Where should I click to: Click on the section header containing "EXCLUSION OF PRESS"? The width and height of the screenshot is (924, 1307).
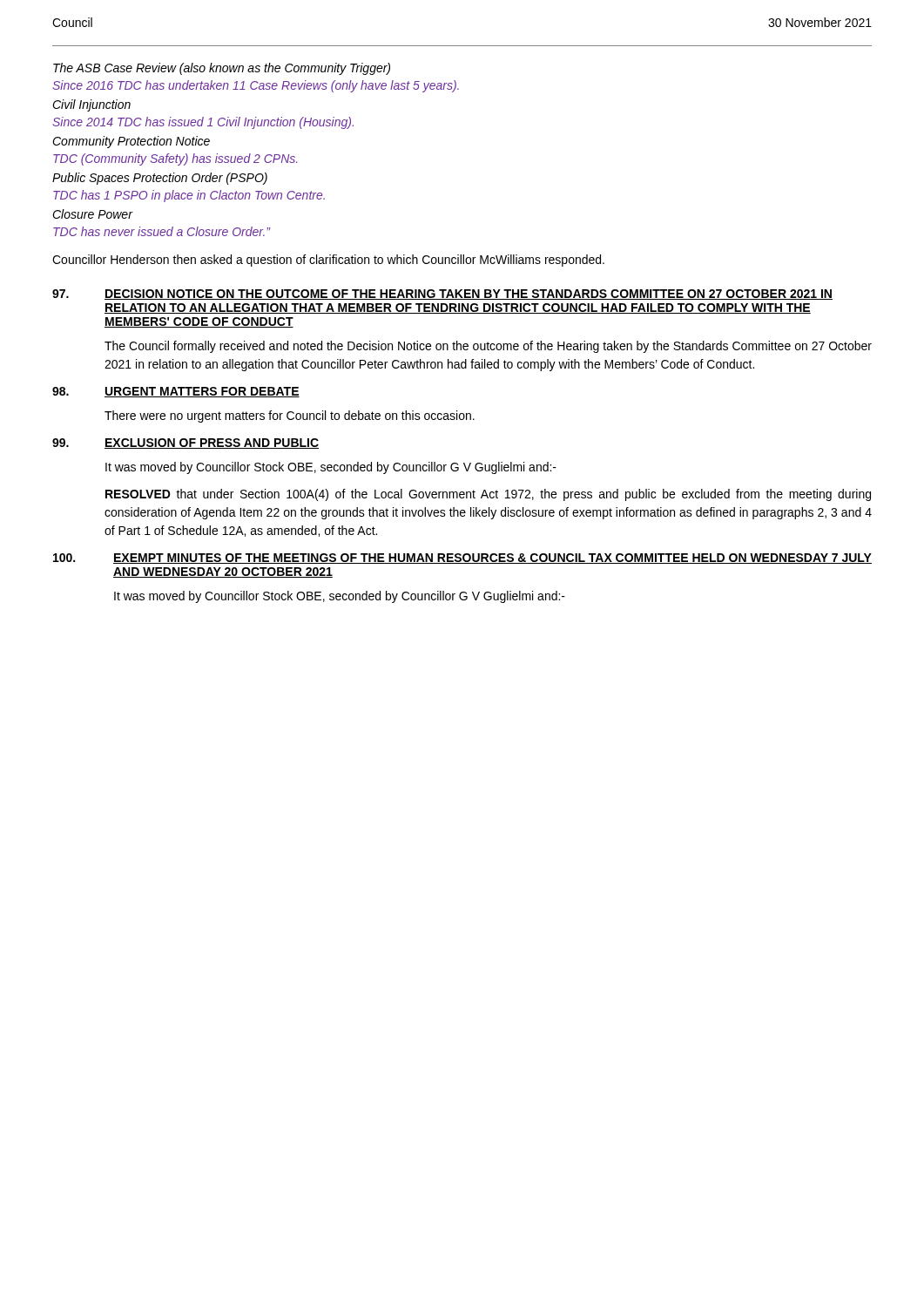[x=212, y=443]
